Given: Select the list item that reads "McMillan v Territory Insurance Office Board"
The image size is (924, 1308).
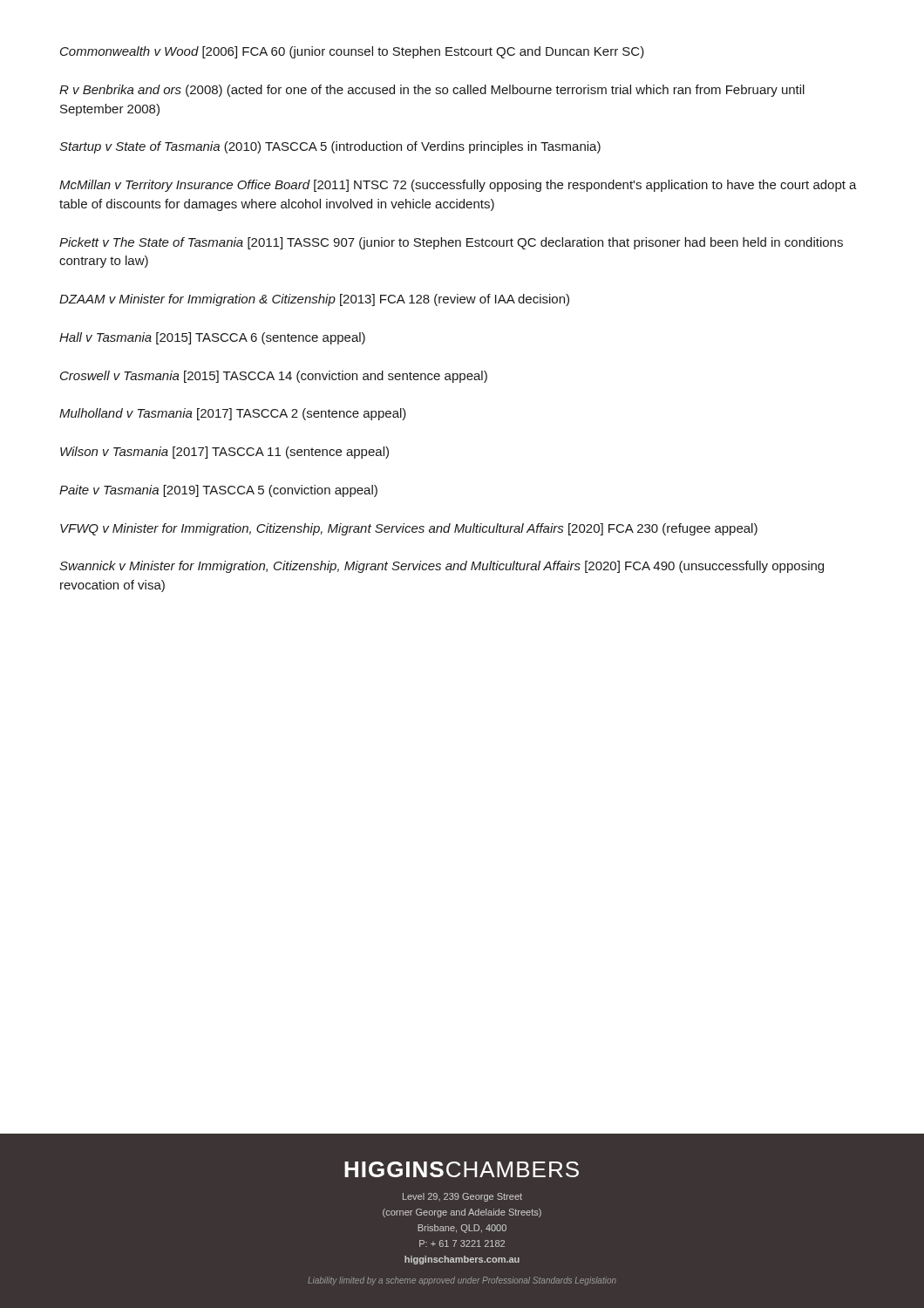Looking at the screenshot, I should [x=458, y=194].
